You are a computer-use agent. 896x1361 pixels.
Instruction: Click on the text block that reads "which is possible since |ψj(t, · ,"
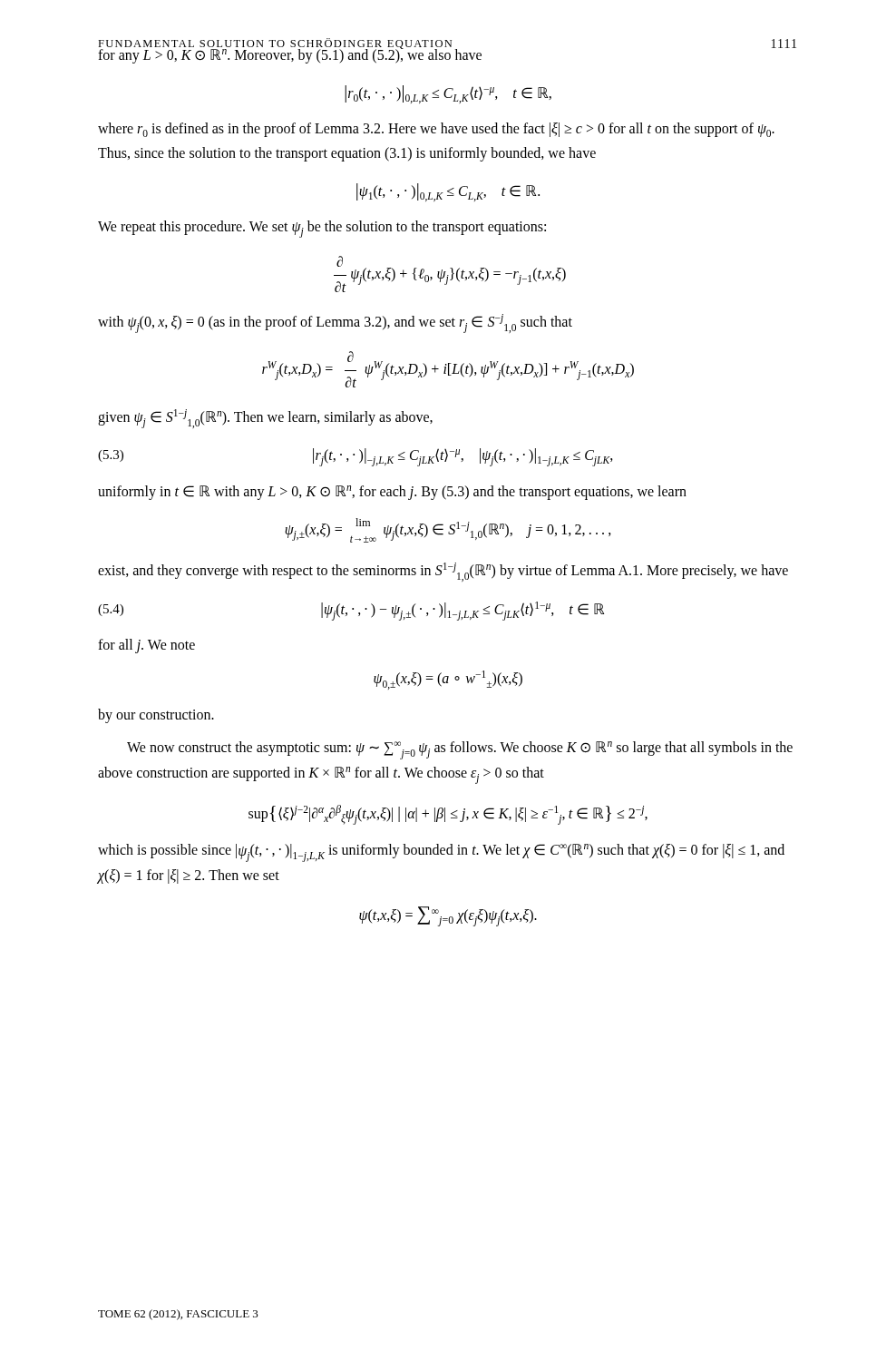pyautogui.click(x=441, y=862)
